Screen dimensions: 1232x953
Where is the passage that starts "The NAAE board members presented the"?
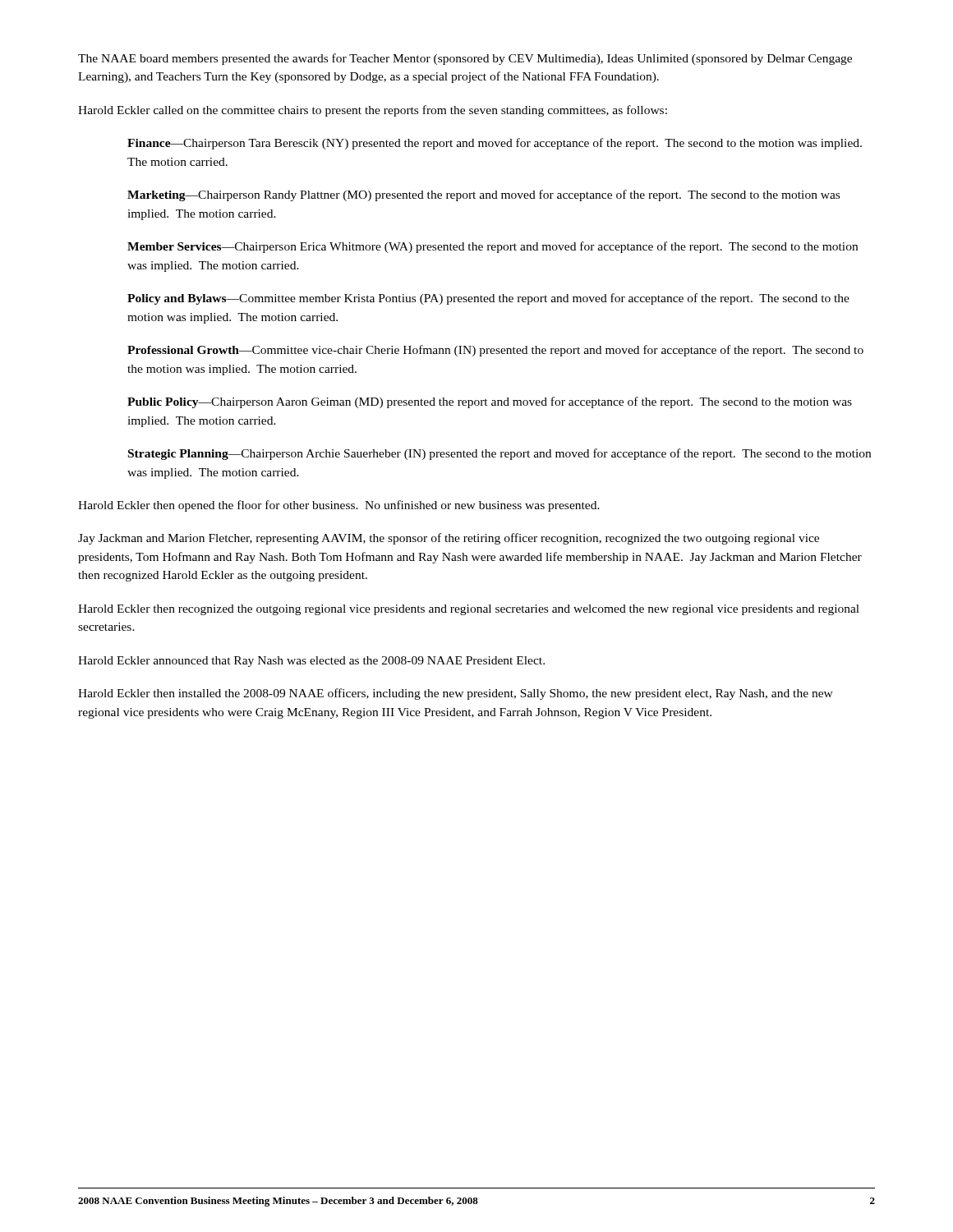coord(465,67)
